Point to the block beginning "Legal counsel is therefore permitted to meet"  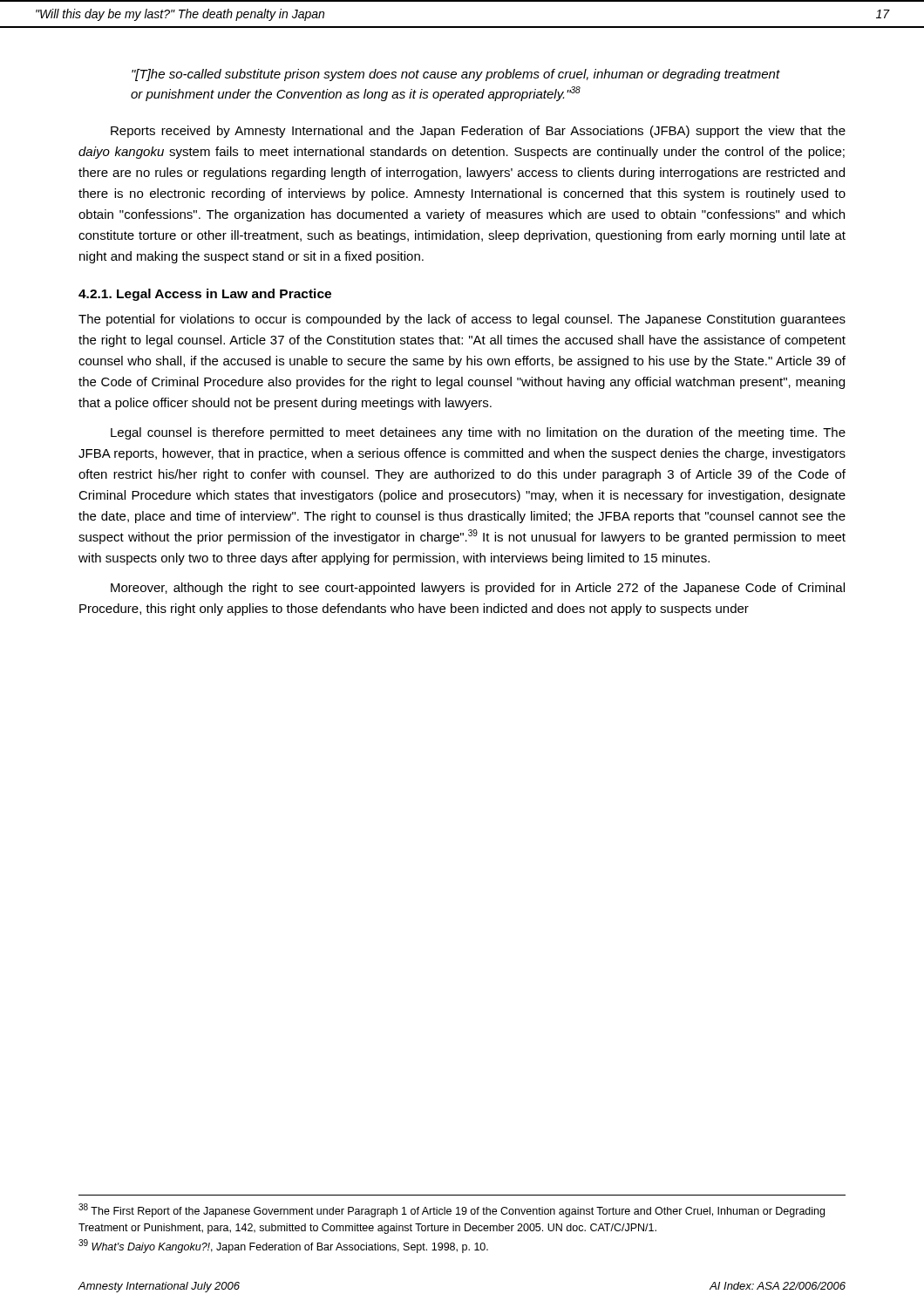(462, 494)
